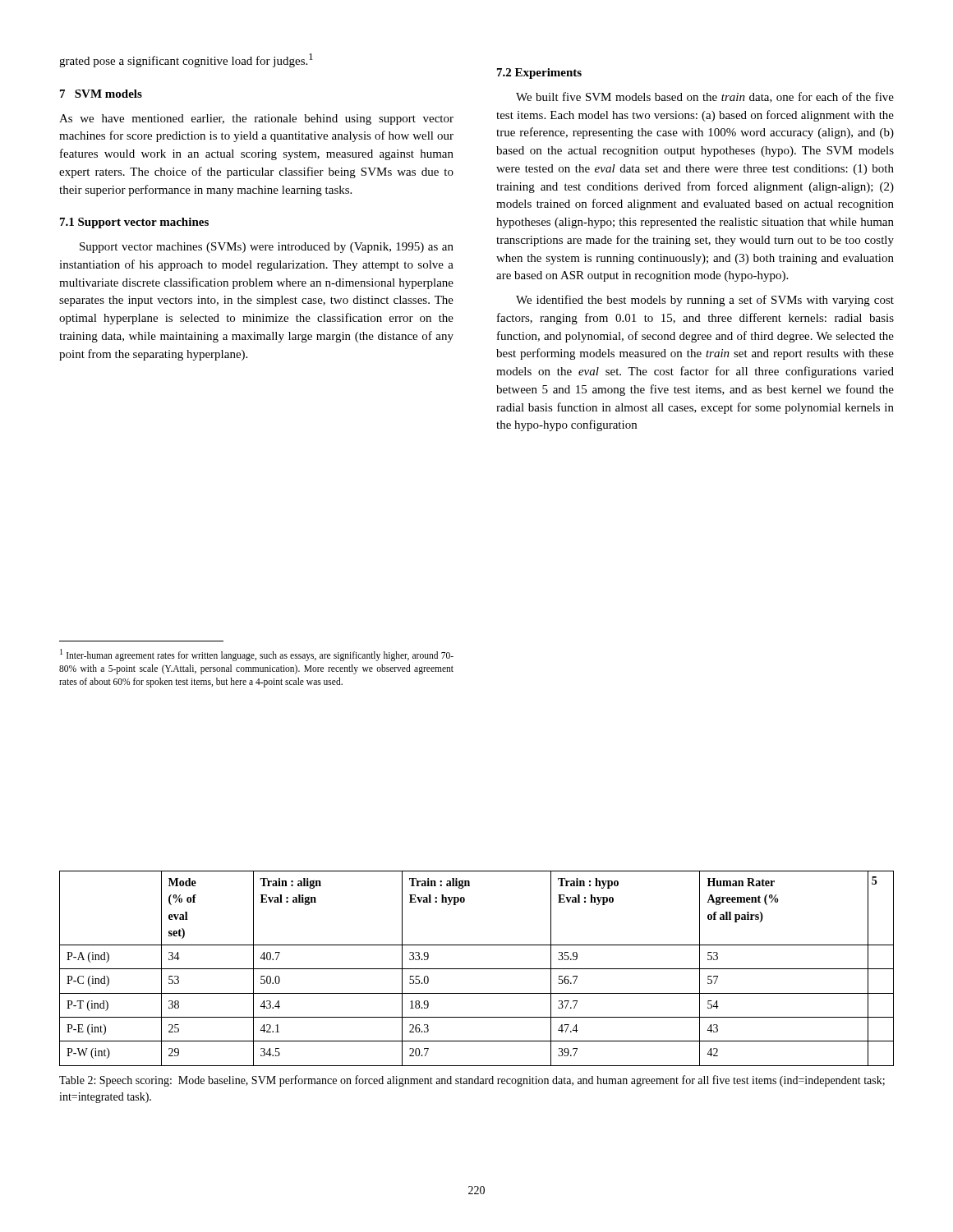Locate the table with the text "Train : align Eval"
This screenshot has height=1232, width=953.
click(476, 968)
